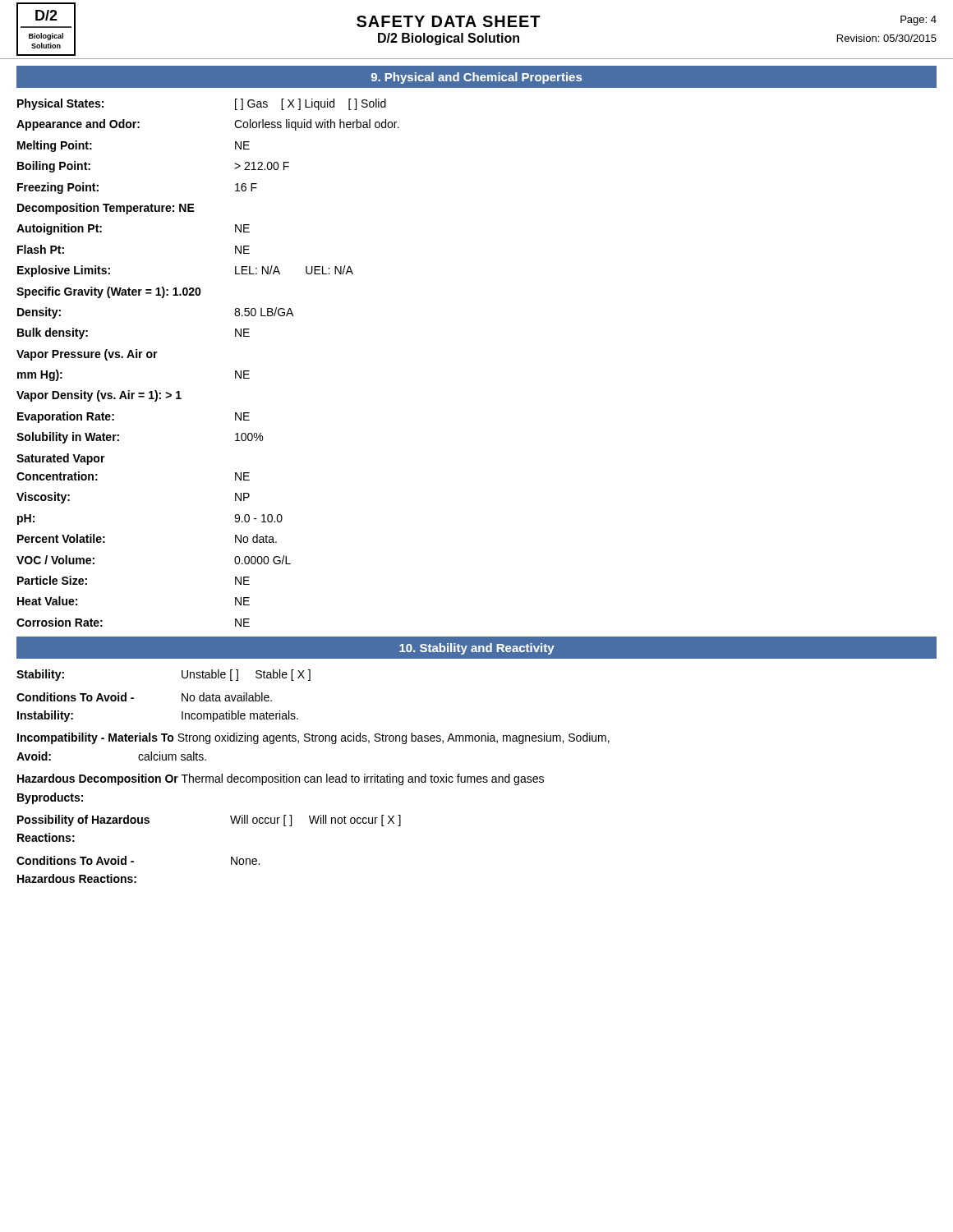This screenshot has width=953, height=1232.
Task: Find "Conditions To Avoid -Hazardous Reactions: None." on this page
Action: 139,870
